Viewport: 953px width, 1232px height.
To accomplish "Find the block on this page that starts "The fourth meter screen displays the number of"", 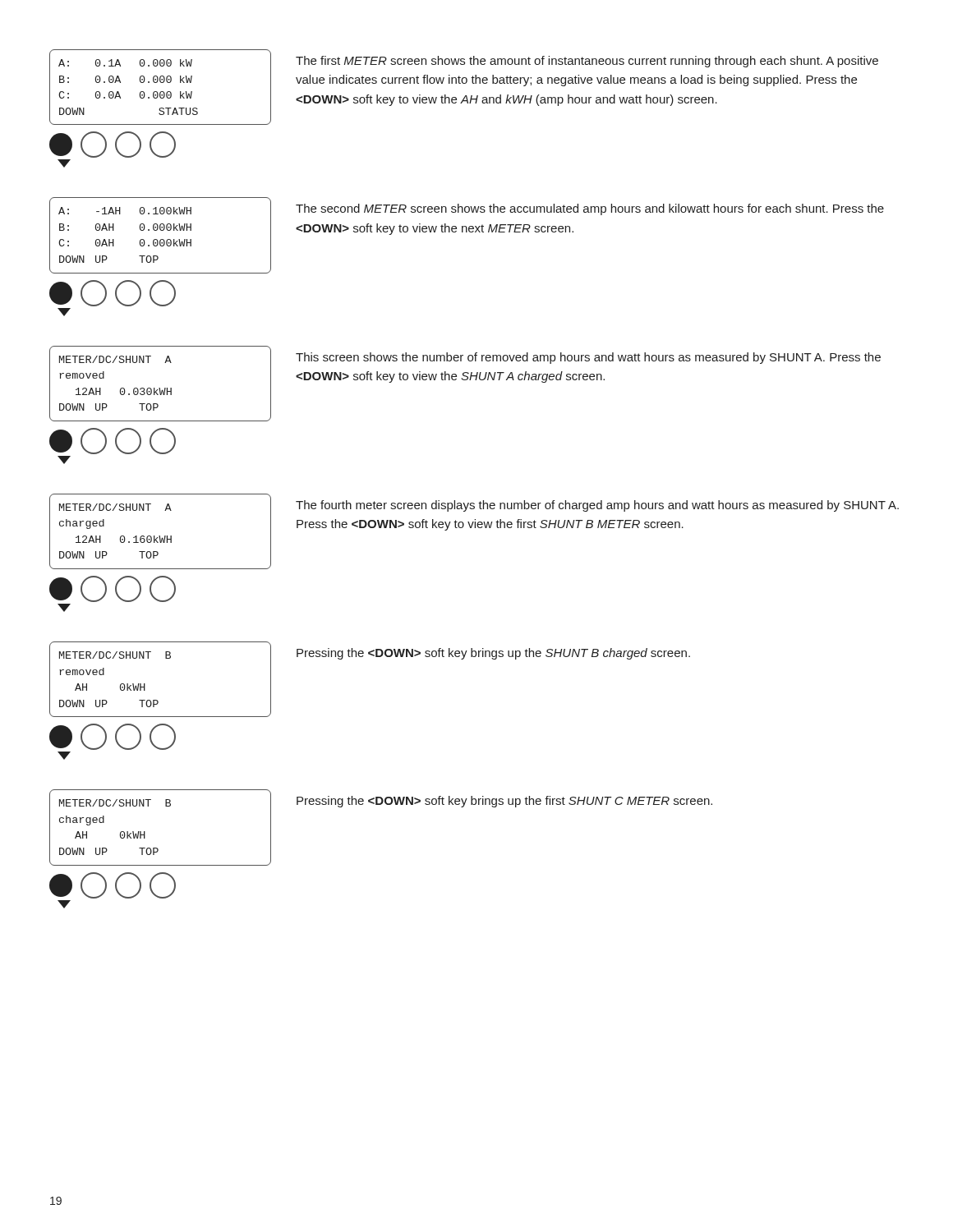I will point(598,514).
